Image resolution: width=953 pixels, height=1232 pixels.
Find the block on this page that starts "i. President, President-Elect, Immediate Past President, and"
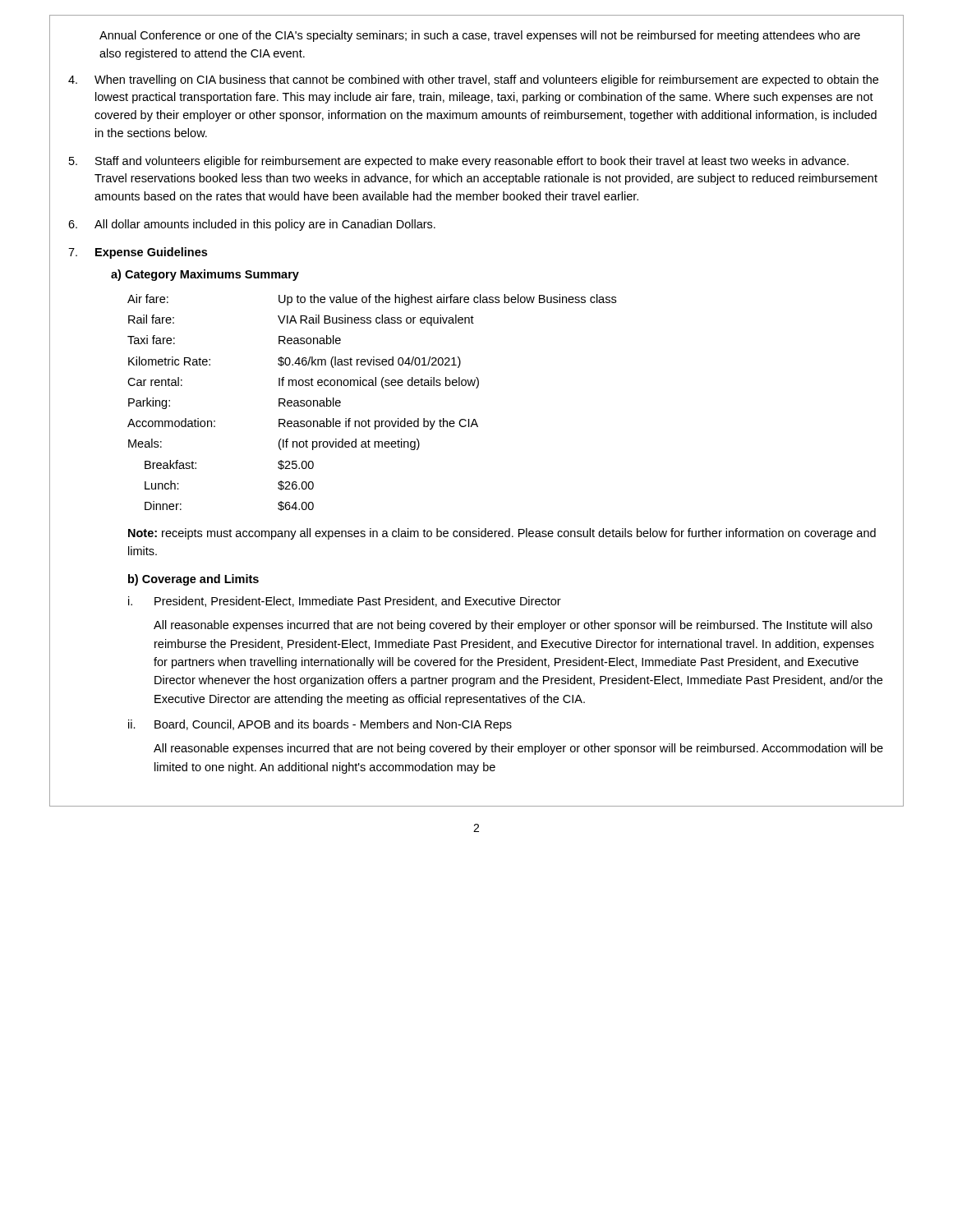coord(506,651)
